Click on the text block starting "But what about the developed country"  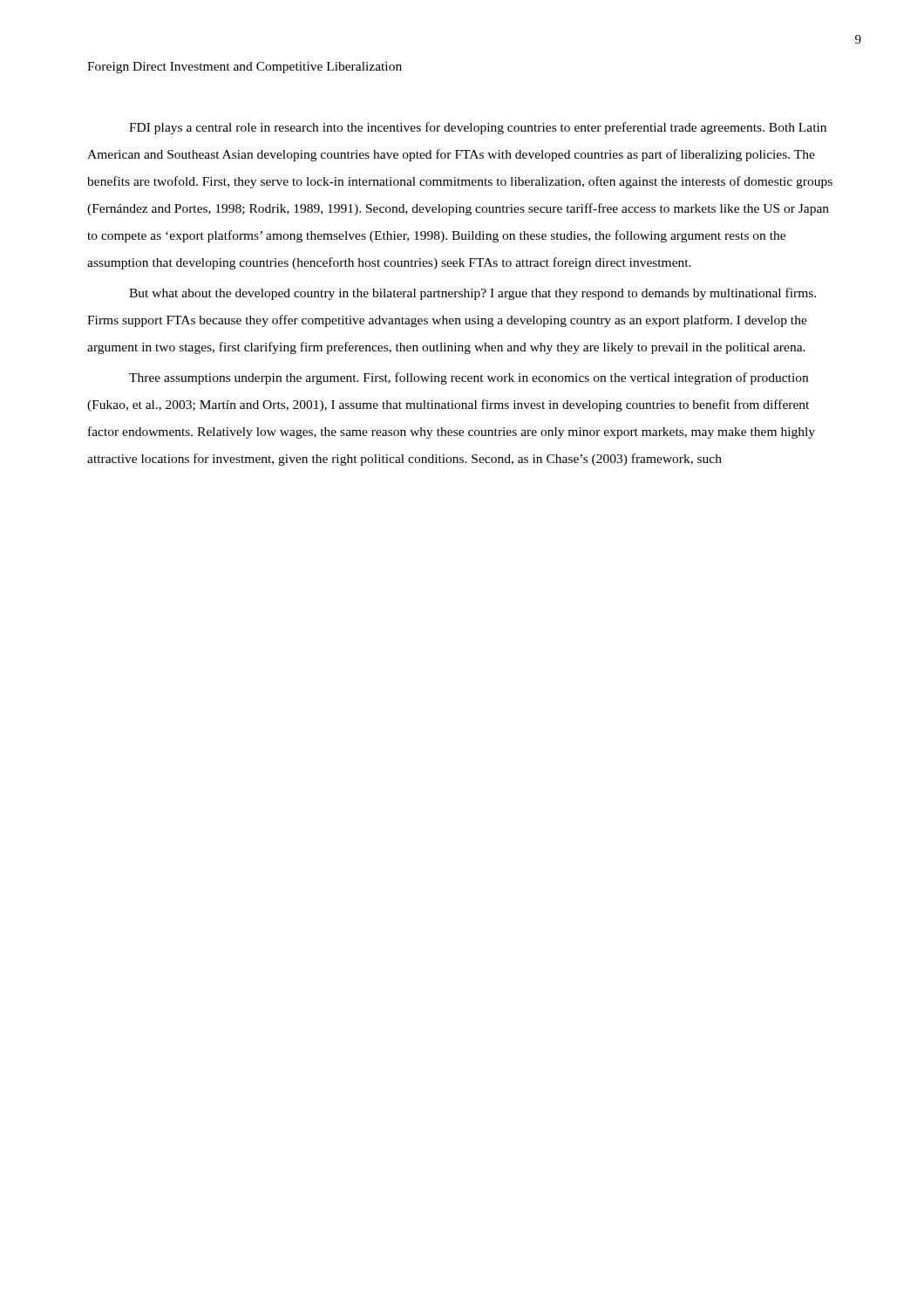click(452, 320)
